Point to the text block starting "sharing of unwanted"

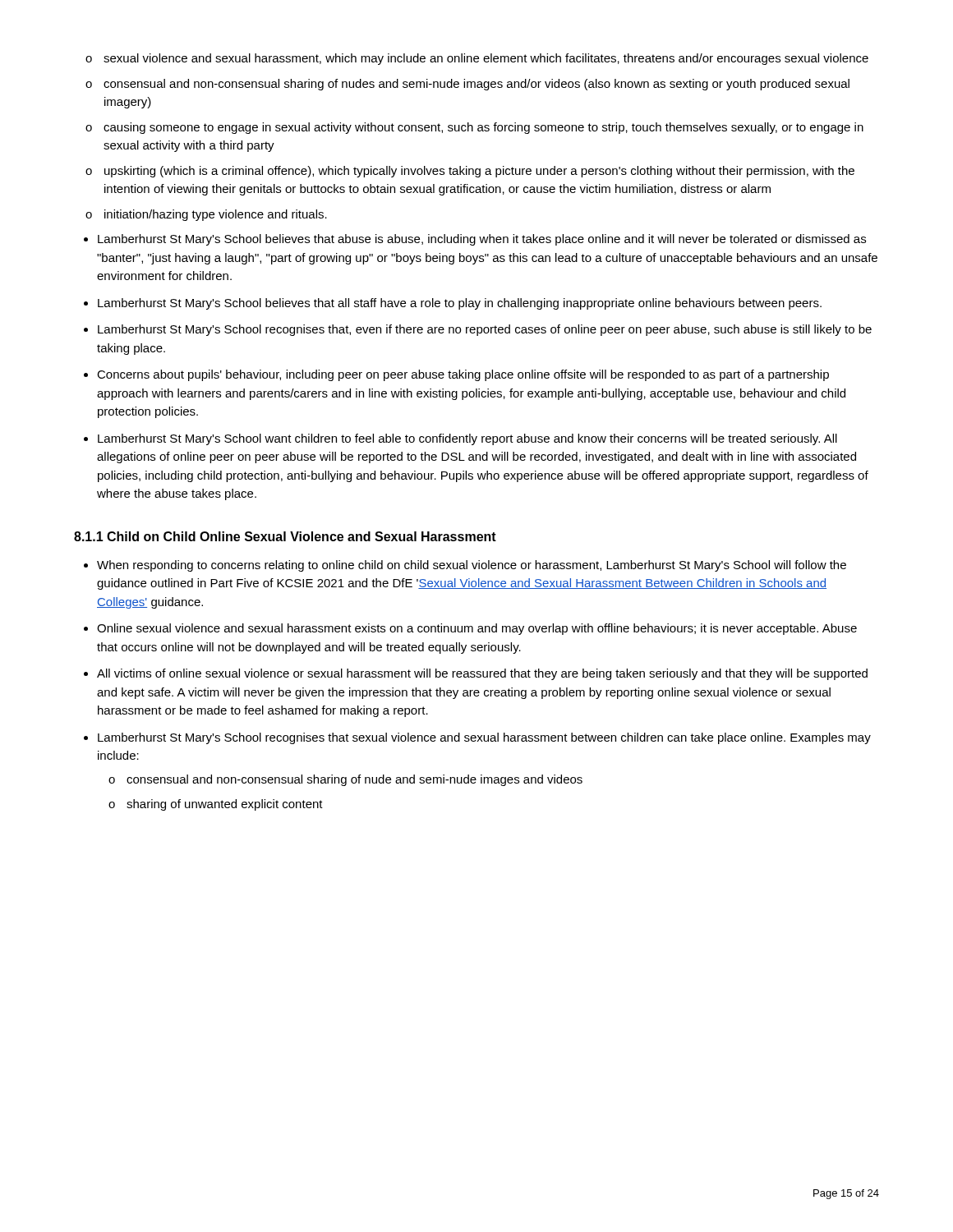(x=225, y=805)
